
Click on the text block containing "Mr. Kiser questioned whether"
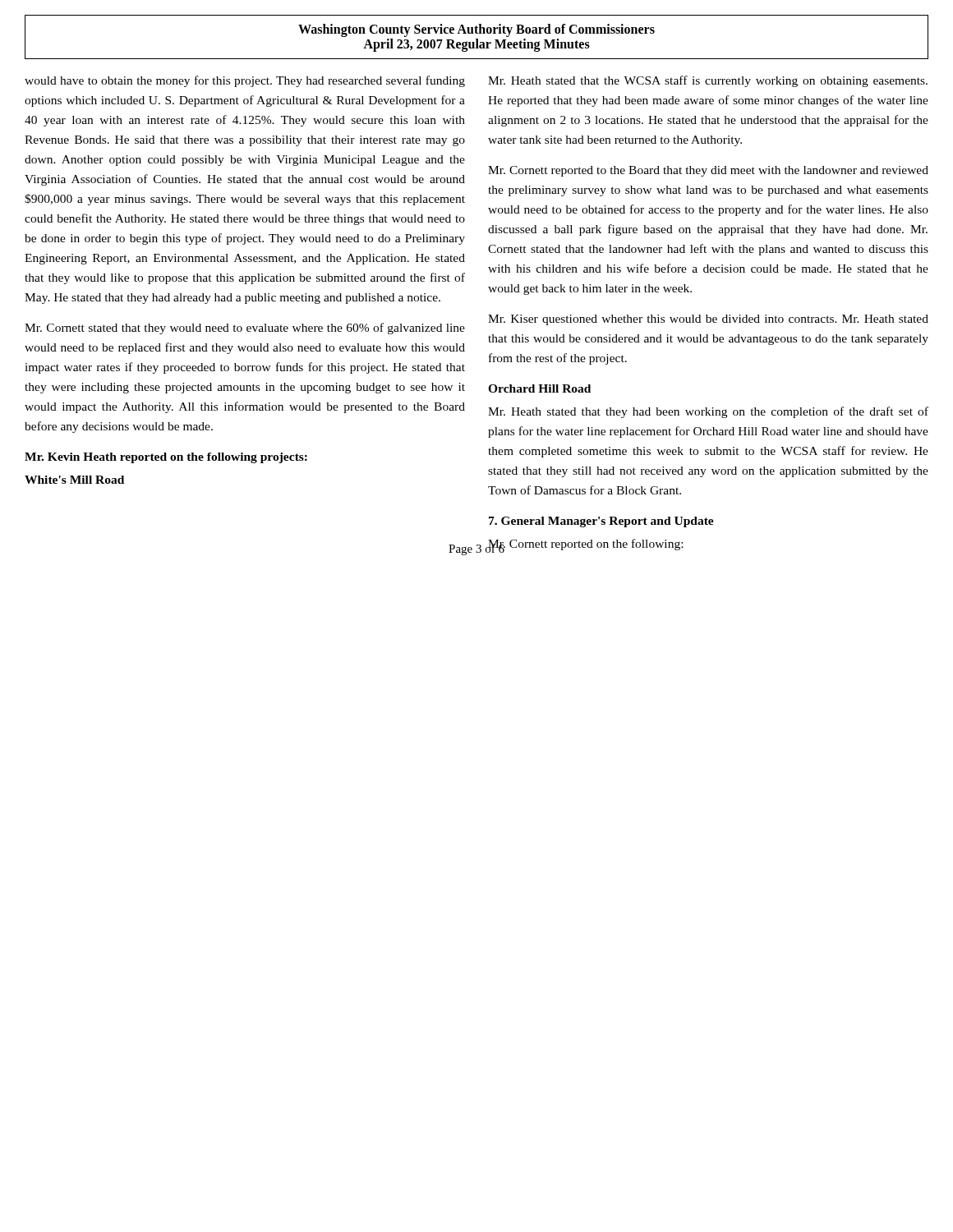click(708, 339)
